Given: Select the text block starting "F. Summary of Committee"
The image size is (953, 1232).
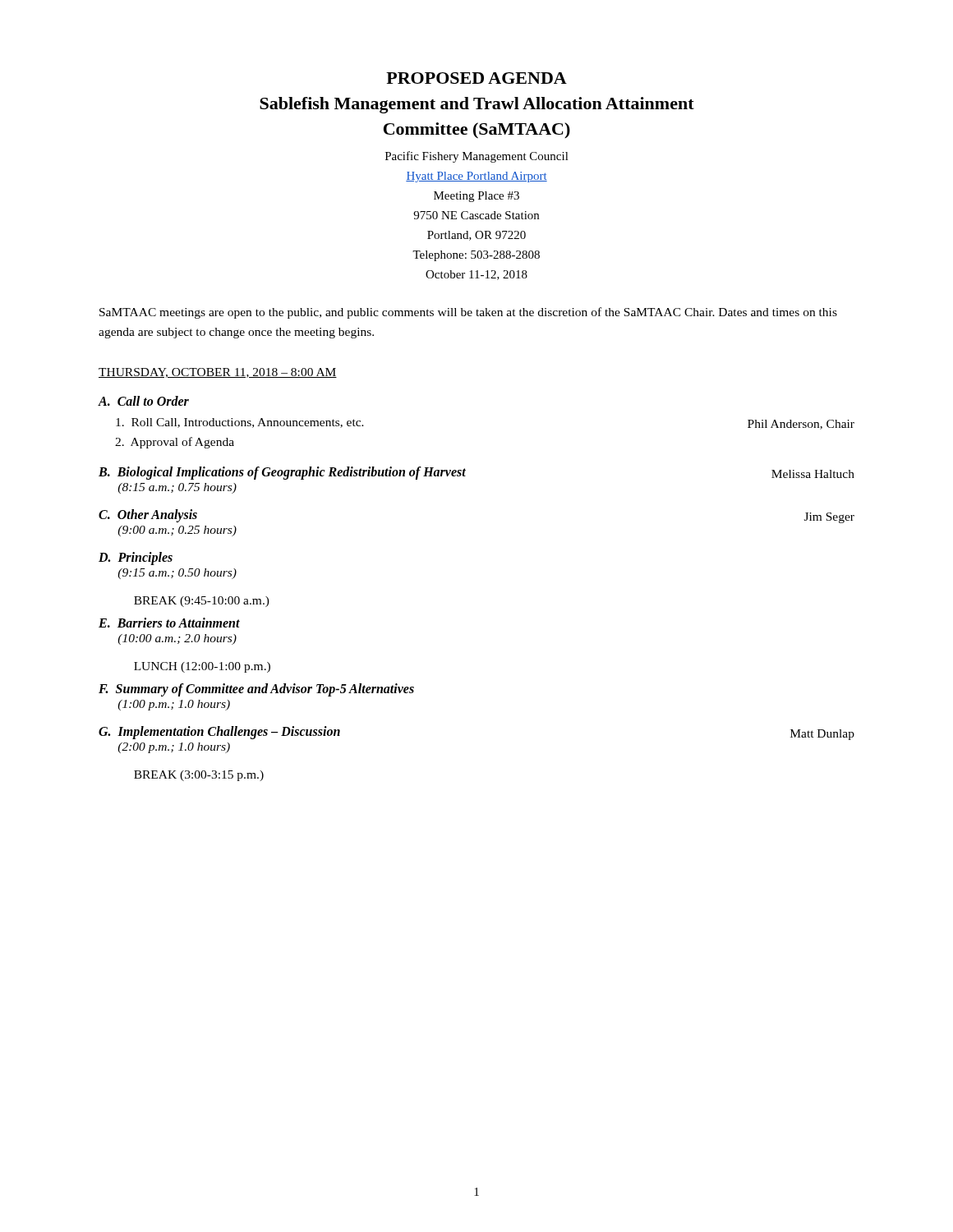Looking at the screenshot, I should pyautogui.click(x=256, y=690).
